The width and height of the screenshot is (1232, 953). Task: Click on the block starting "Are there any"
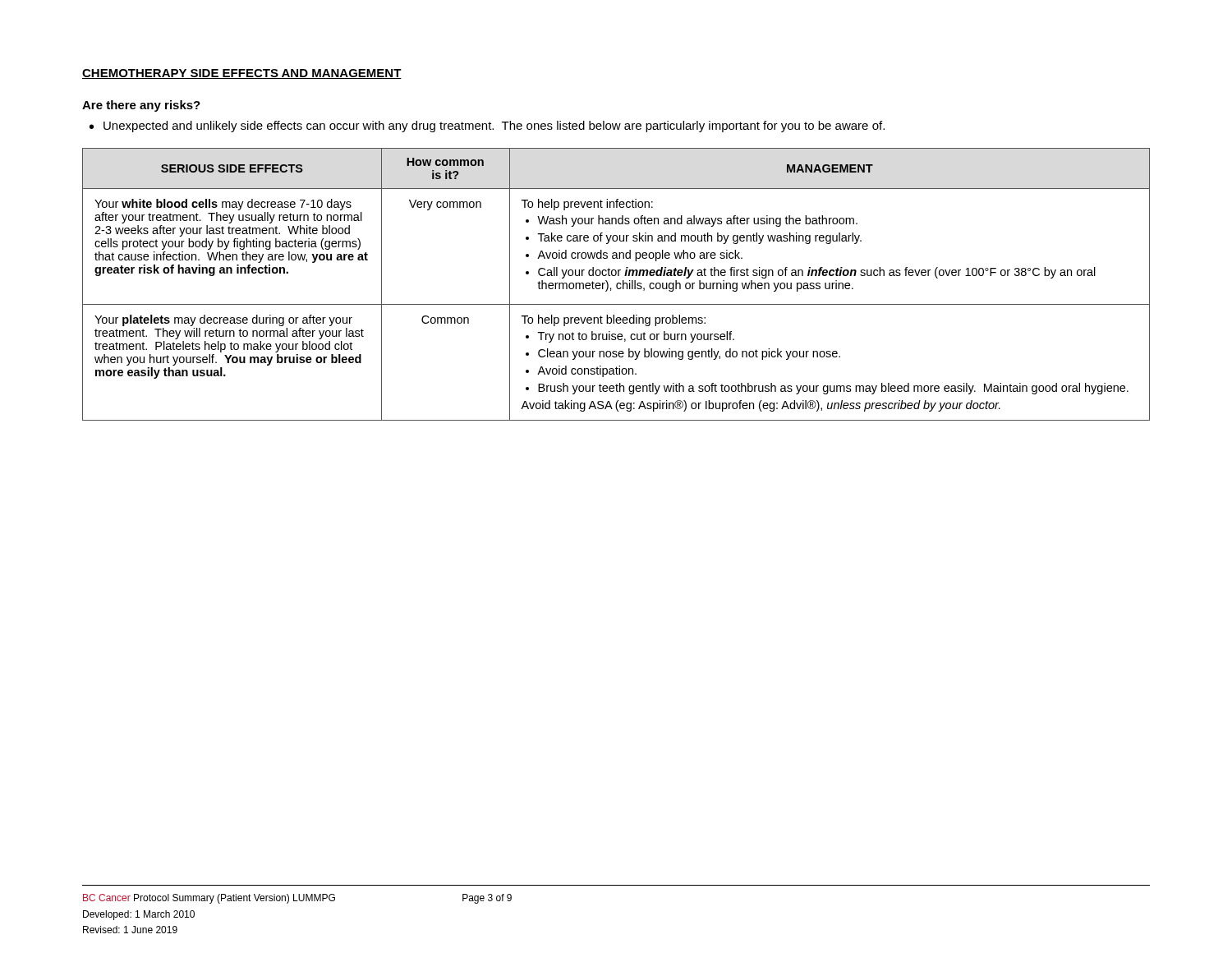click(x=141, y=105)
